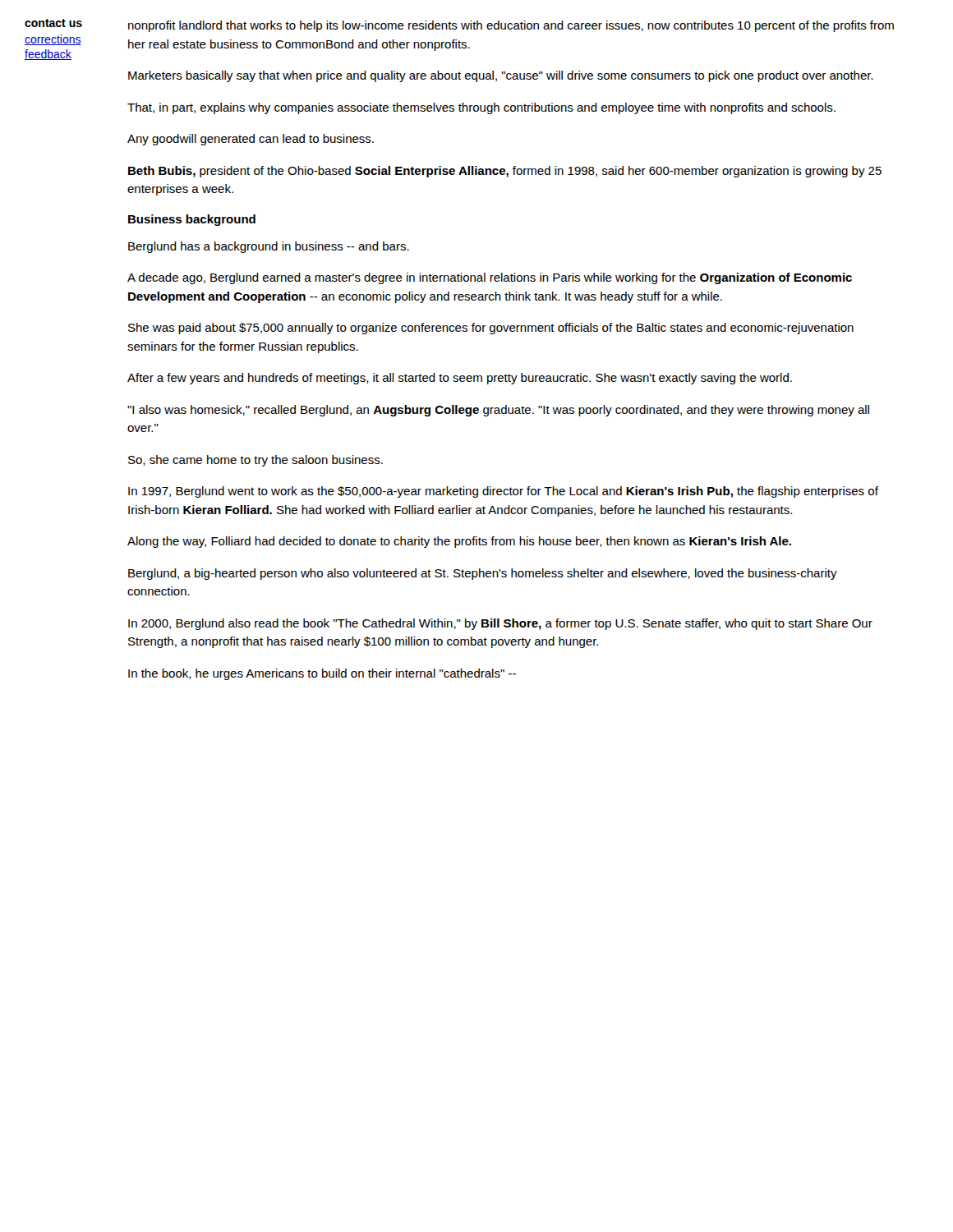This screenshot has width=953, height=1232.
Task: Locate the text block that says "Berglund, a big-hearted person who"
Action: click(x=482, y=582)
